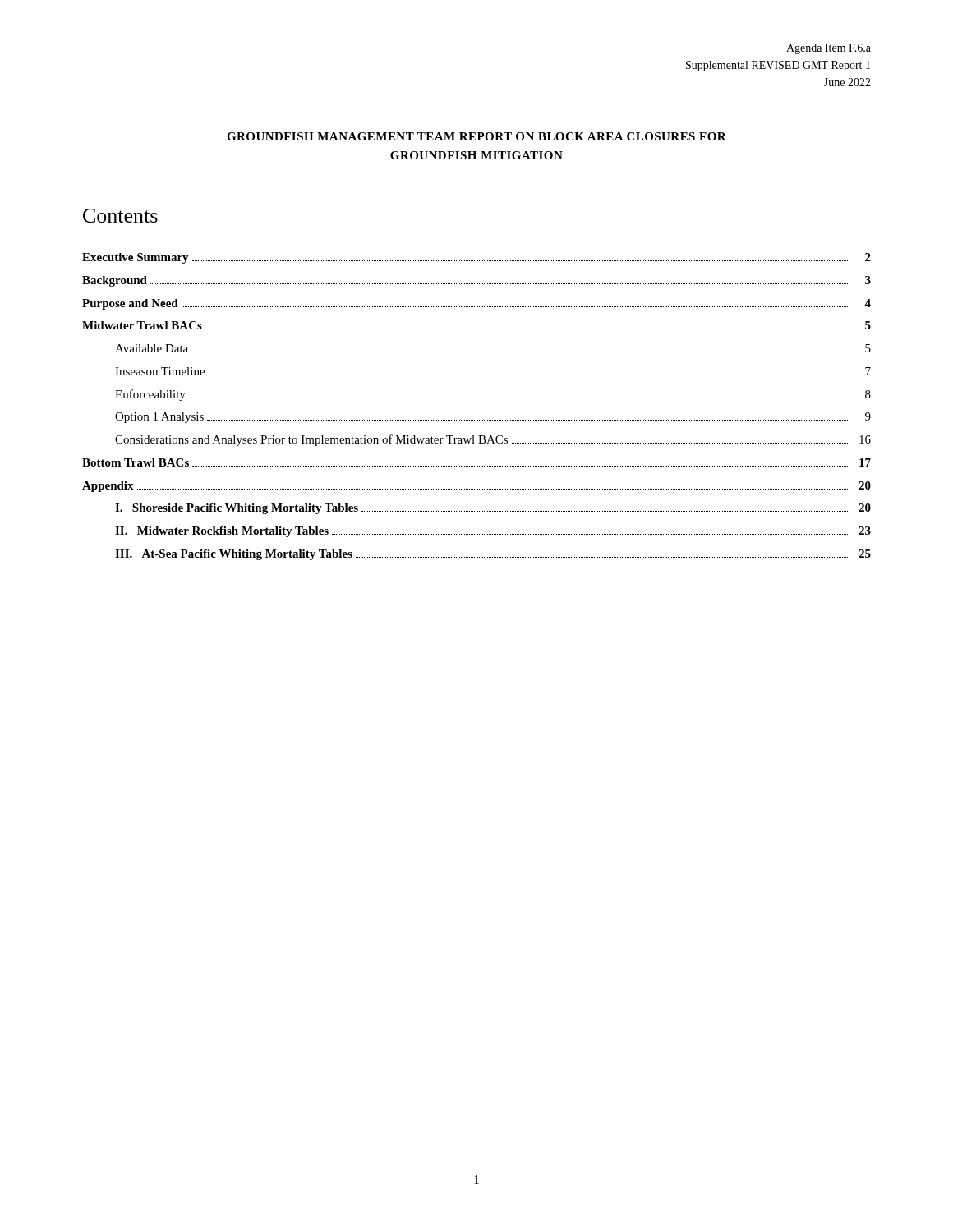Image resolution: width=953 pixels, height=1232 pixels.
Task: Locate the text block starting "Purpose and Need 4"
Action: point(476,303)
